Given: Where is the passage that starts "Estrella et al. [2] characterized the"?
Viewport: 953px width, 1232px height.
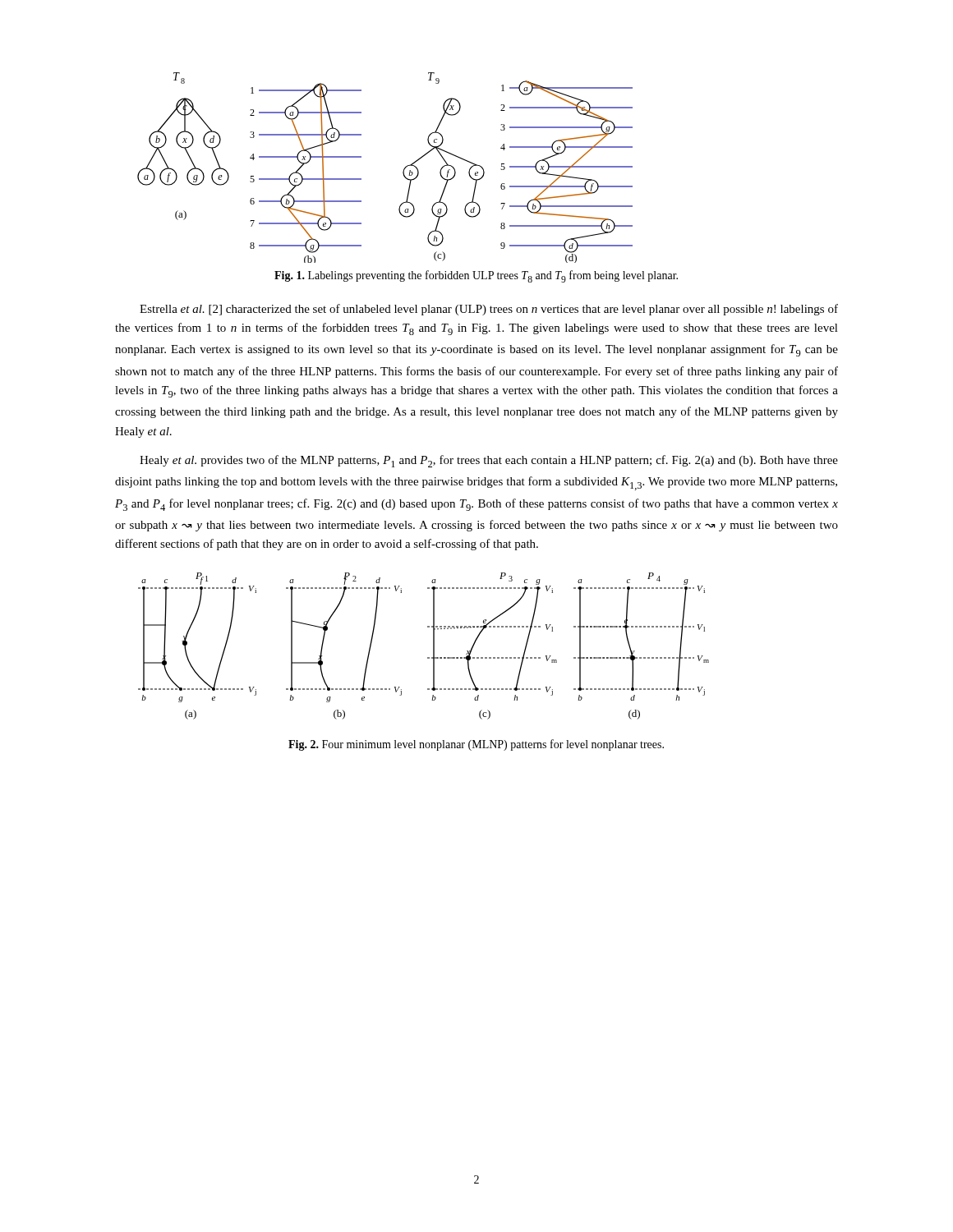Looking at the screenshot, I should 476,370.
